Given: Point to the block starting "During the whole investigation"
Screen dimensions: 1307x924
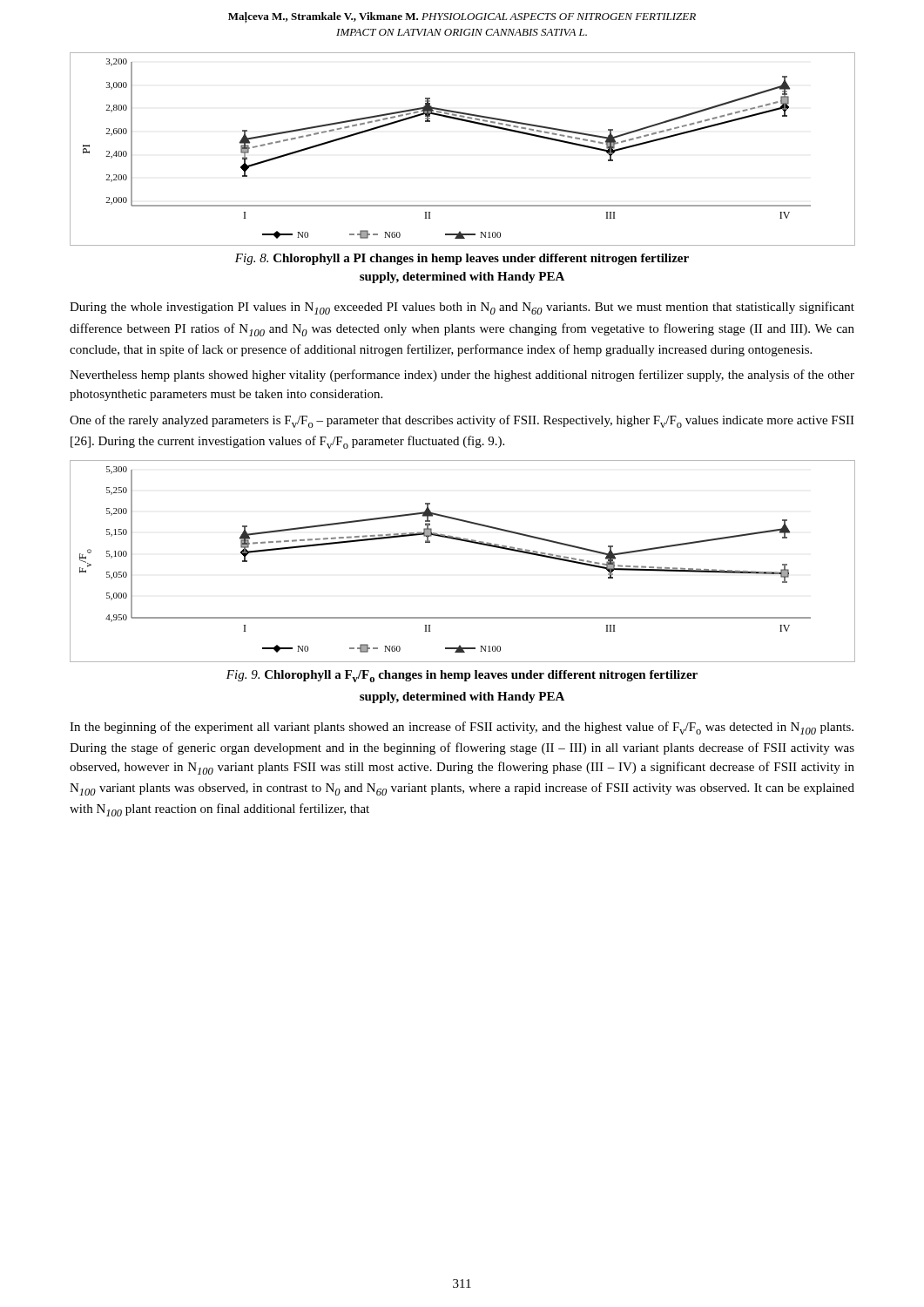Looking at the screenshot, I should click(x=462, y=328).
